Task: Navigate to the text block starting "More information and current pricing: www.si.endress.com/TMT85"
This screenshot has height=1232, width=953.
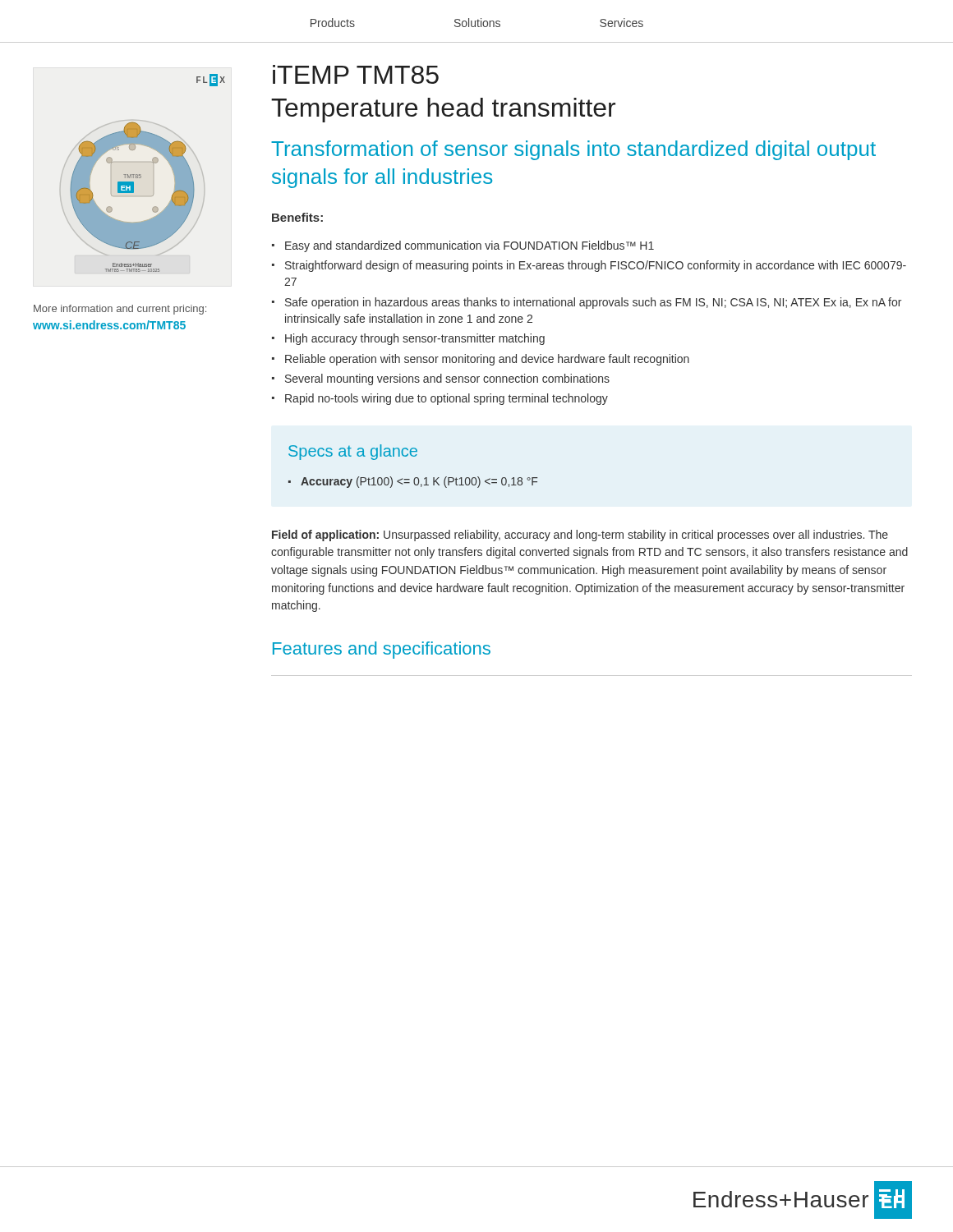Action: [120, 317]
